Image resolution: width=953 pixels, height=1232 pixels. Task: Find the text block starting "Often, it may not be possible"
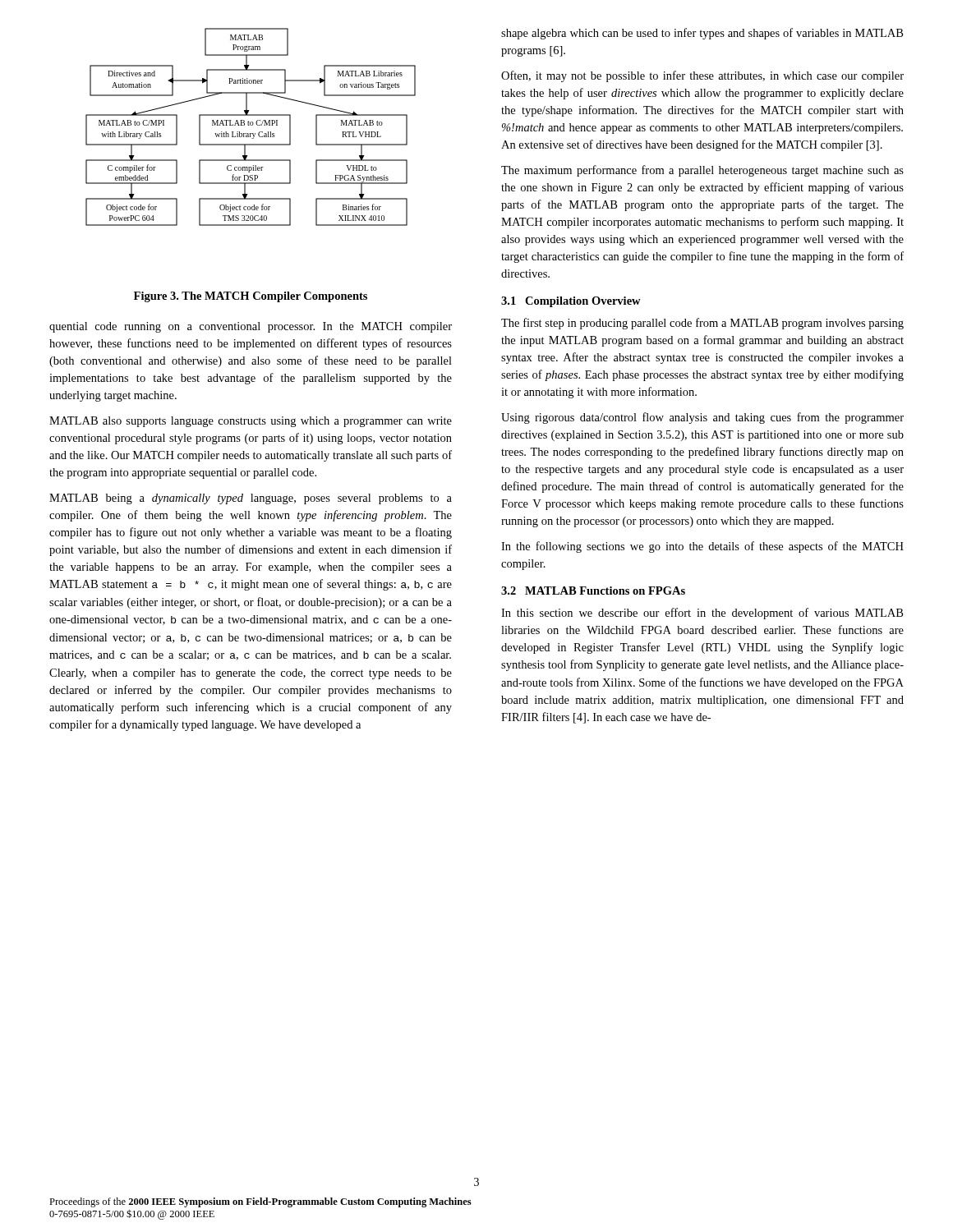click(702, 111)
